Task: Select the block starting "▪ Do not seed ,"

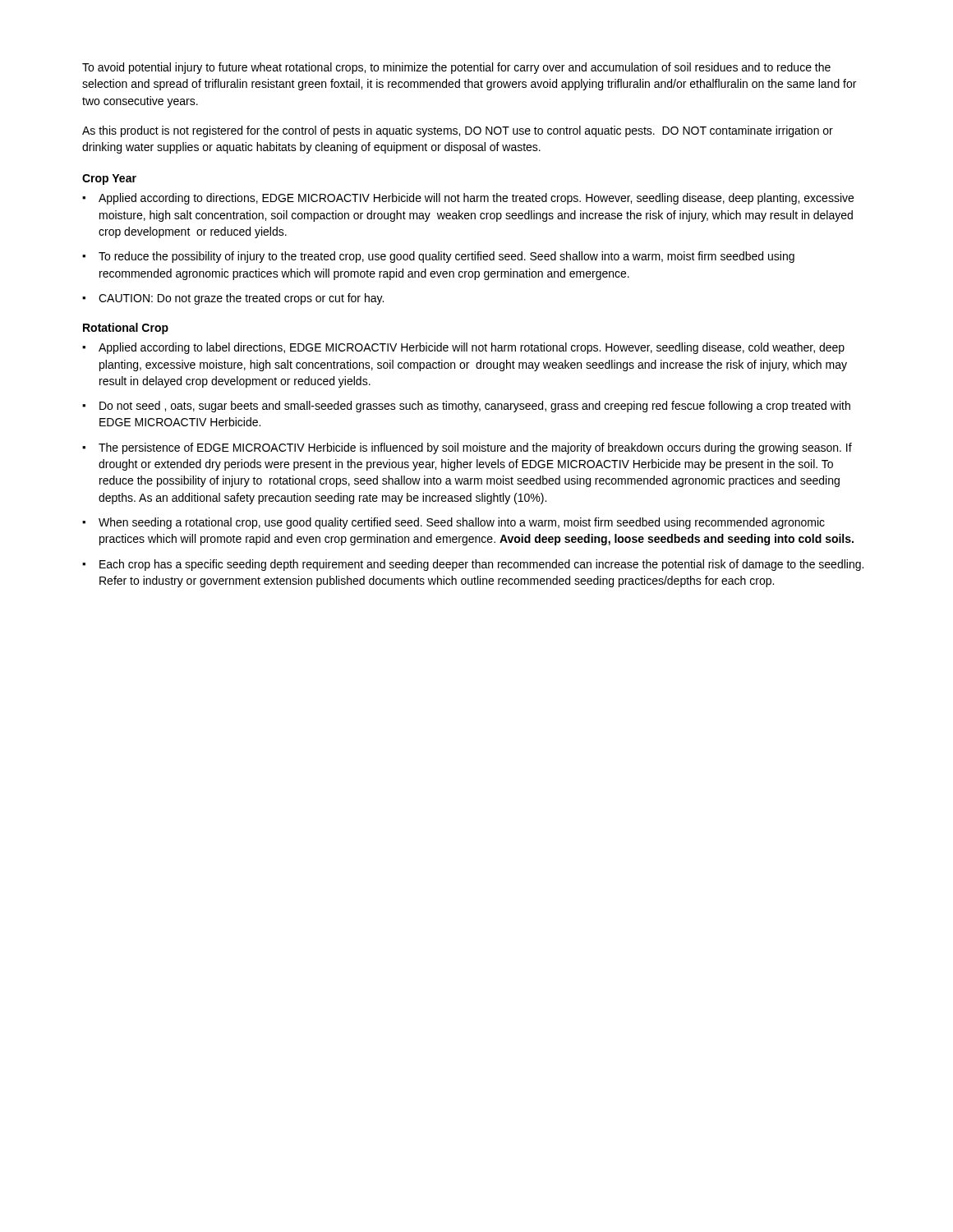Action: [x=476, y=414]
